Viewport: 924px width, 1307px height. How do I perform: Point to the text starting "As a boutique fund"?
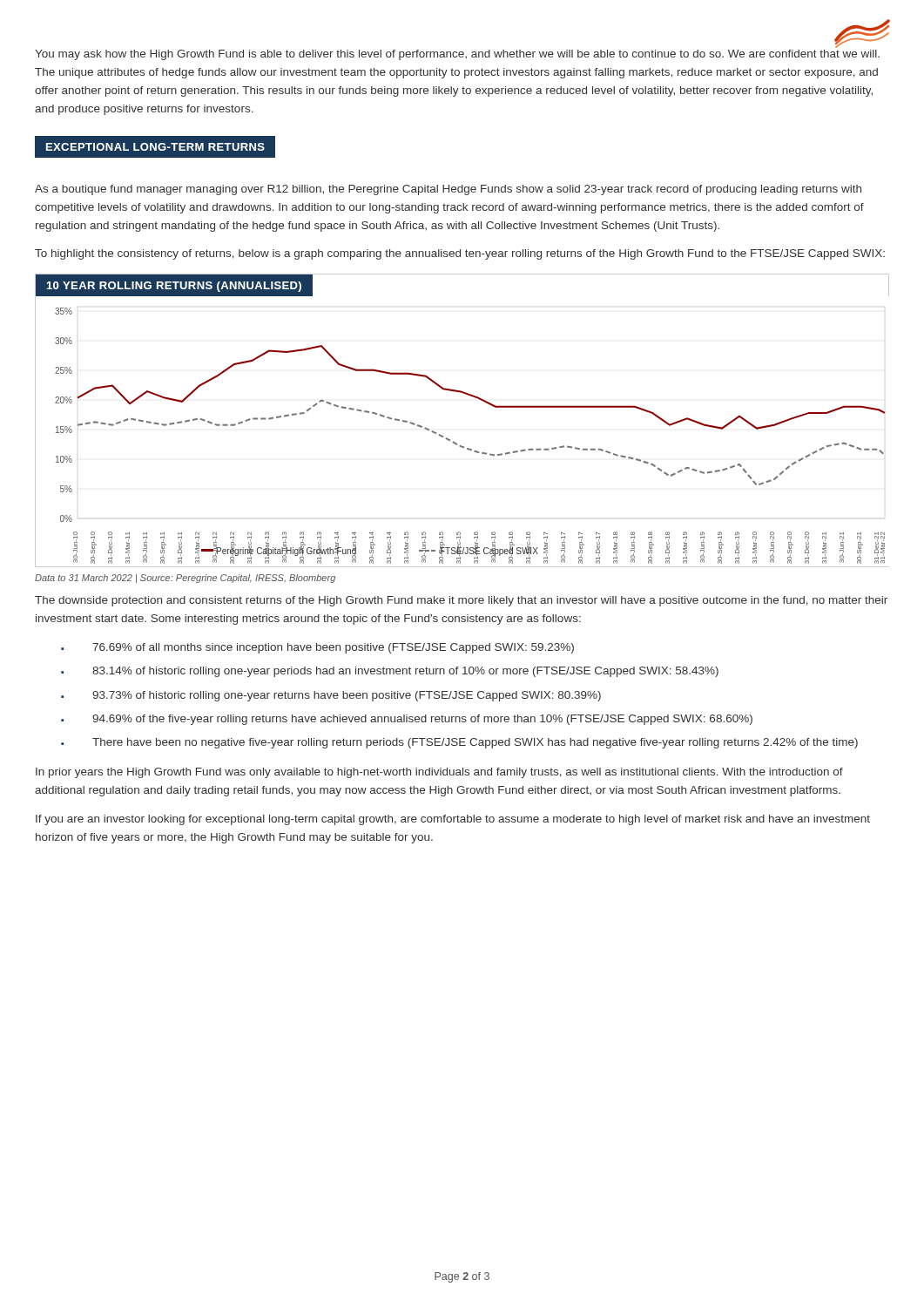click(x=449, y=207)
